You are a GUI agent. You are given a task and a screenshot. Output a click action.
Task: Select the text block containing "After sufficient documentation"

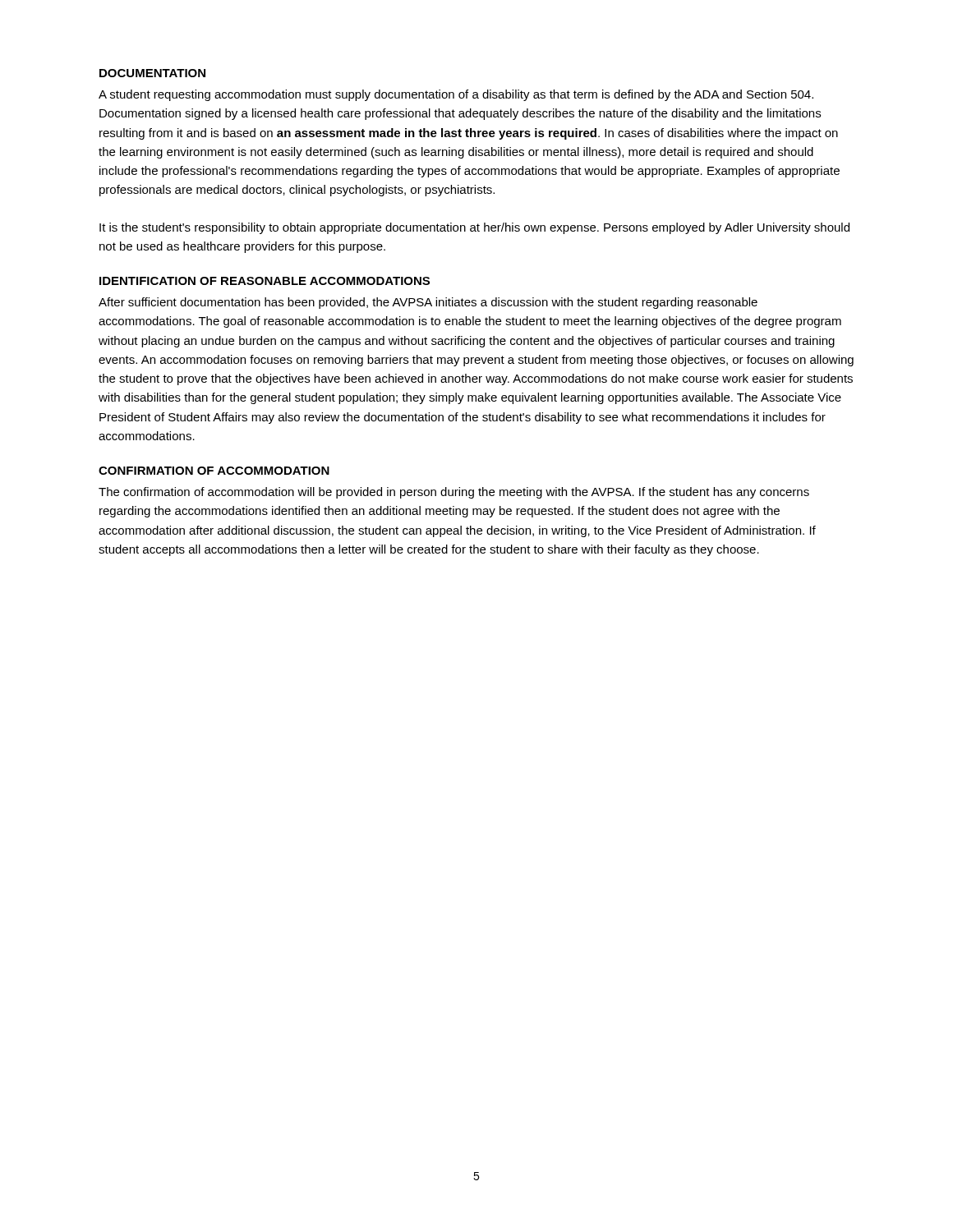coord(476,369)
